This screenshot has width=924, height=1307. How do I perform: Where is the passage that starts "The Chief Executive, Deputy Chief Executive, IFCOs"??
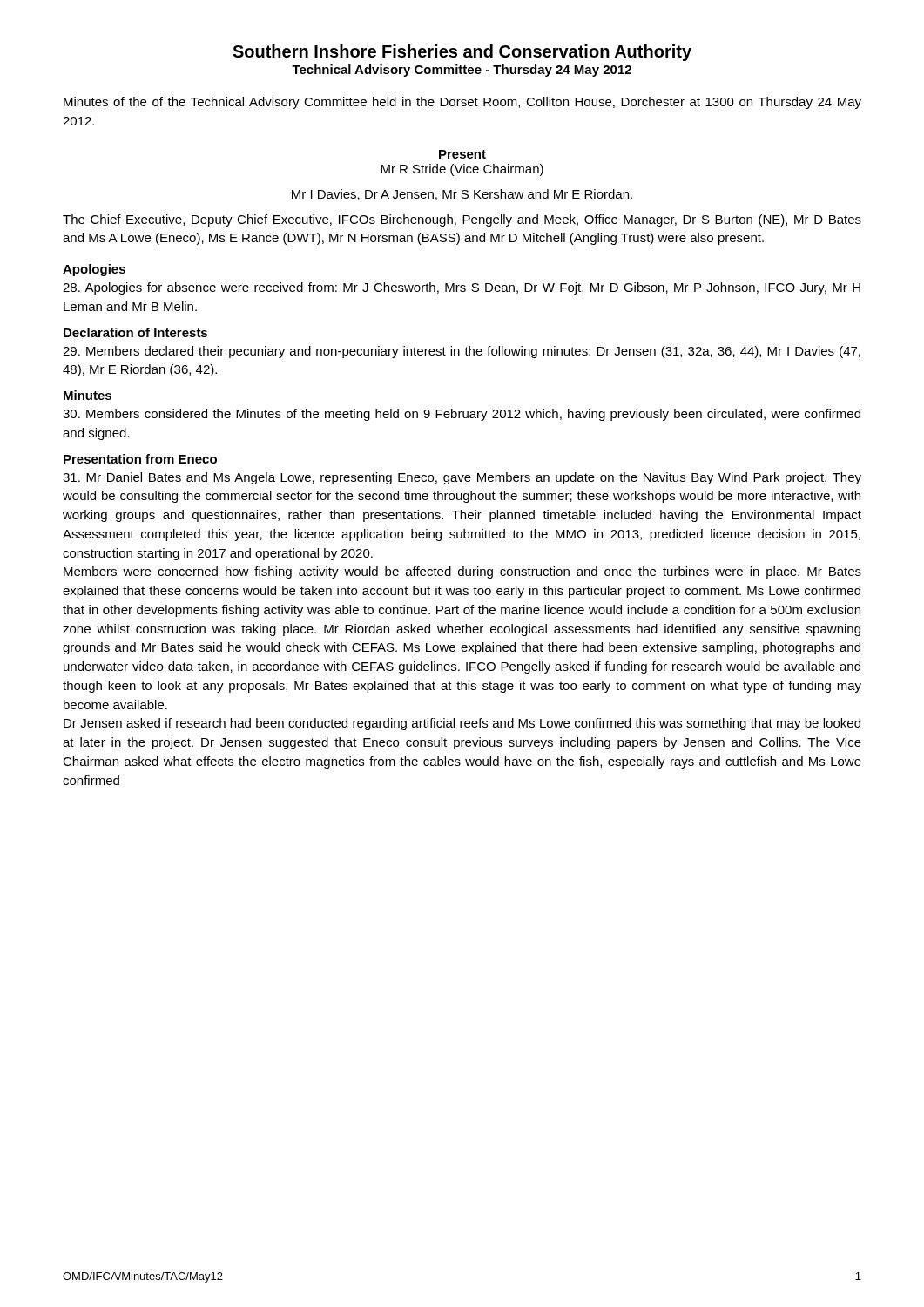[462, 228]
